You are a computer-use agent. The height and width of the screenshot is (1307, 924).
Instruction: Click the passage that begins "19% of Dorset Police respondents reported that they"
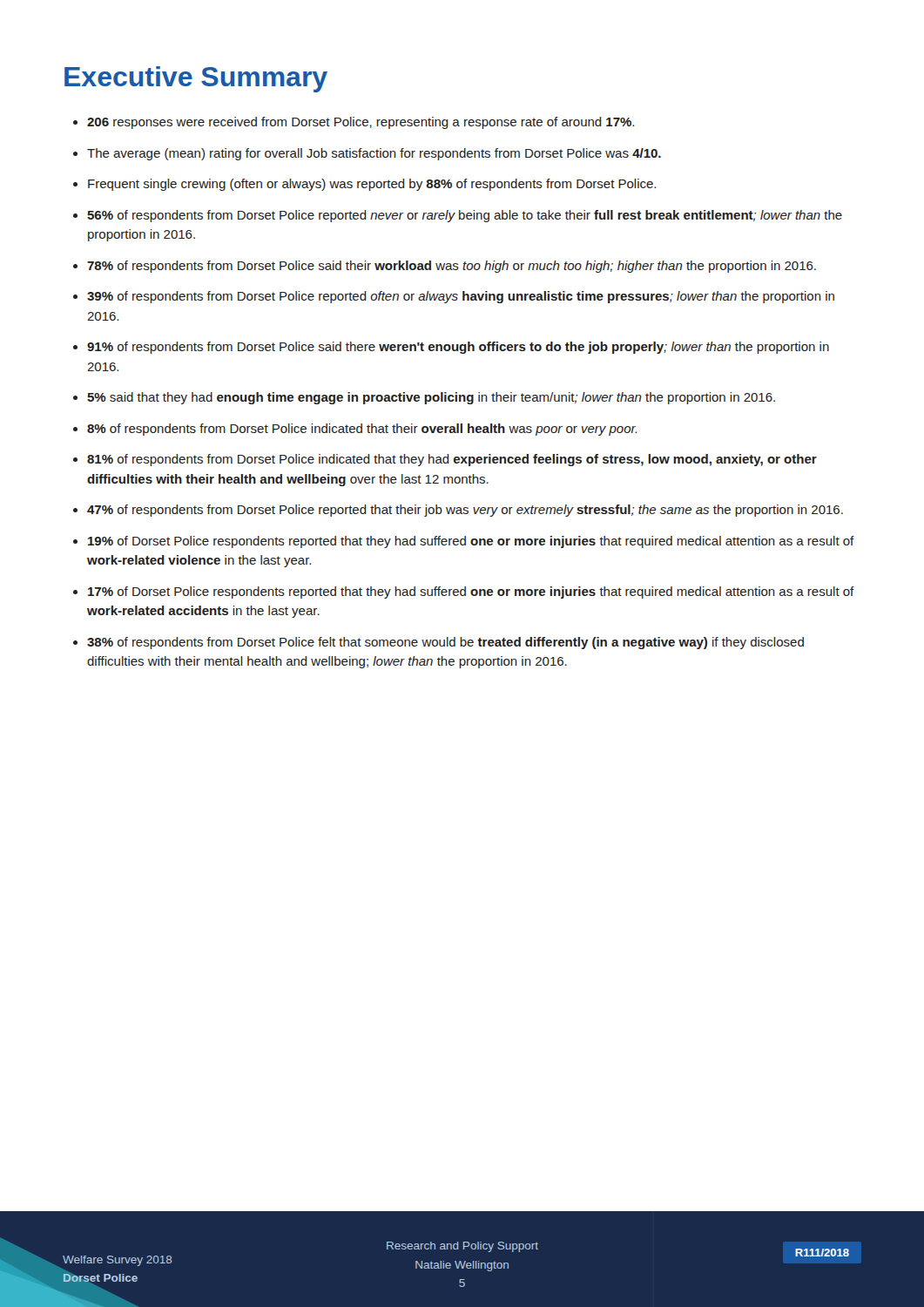(x=470, y=550)
